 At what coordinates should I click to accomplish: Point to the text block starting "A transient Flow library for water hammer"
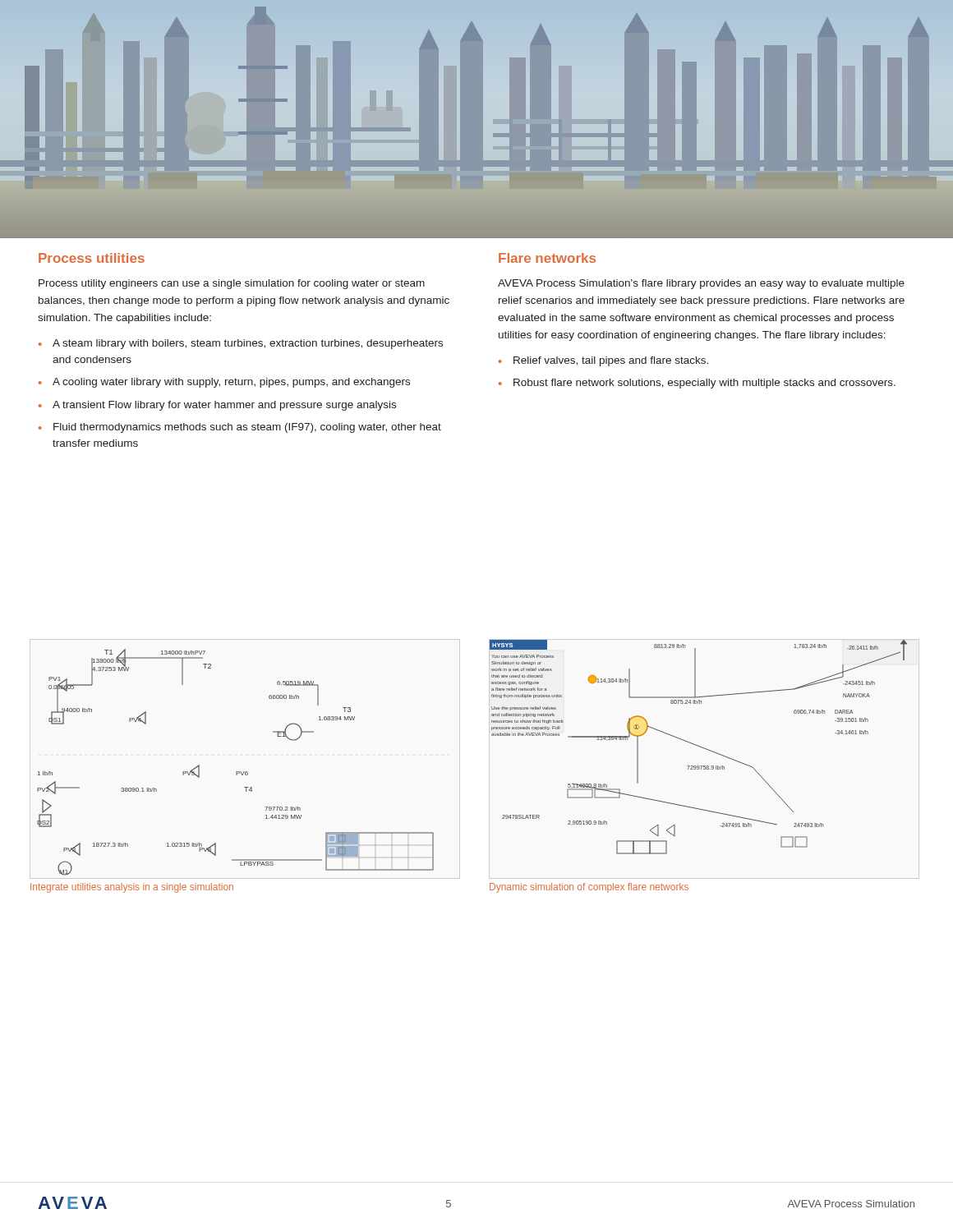[225, 404]
